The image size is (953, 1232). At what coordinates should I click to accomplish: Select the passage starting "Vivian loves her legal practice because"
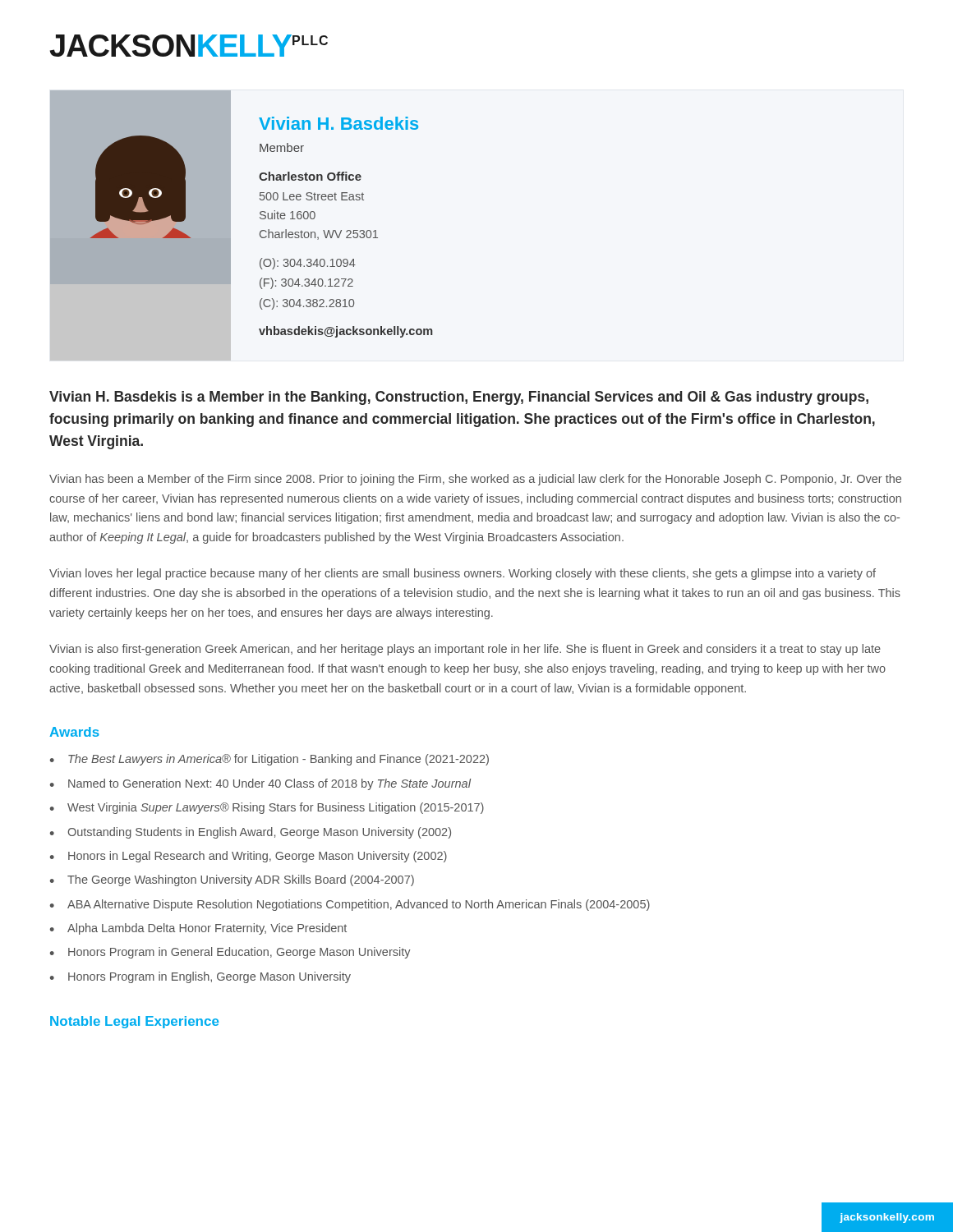475,593
